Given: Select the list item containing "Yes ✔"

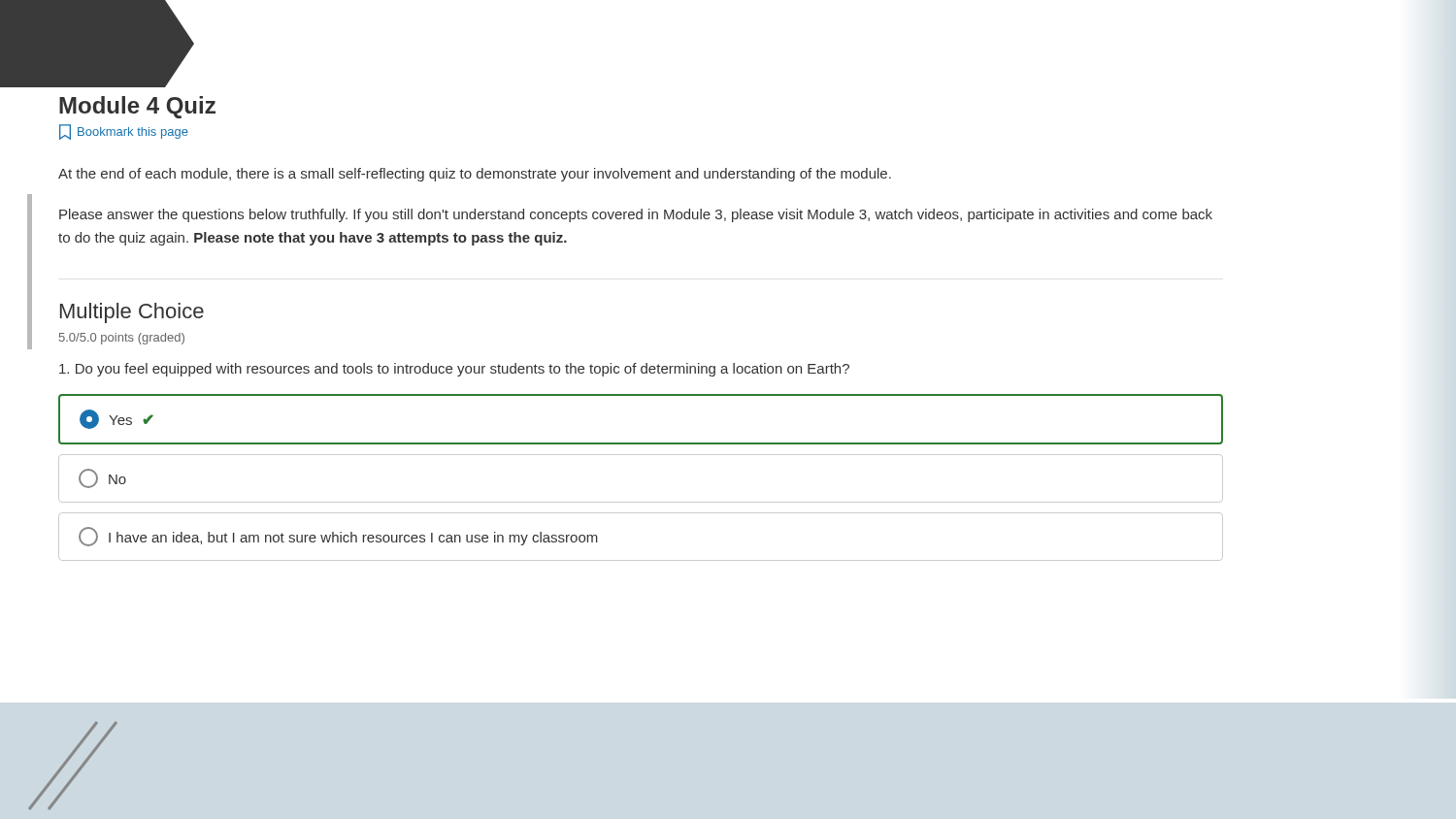Looking at the screenshot, I should pos(641,419).
